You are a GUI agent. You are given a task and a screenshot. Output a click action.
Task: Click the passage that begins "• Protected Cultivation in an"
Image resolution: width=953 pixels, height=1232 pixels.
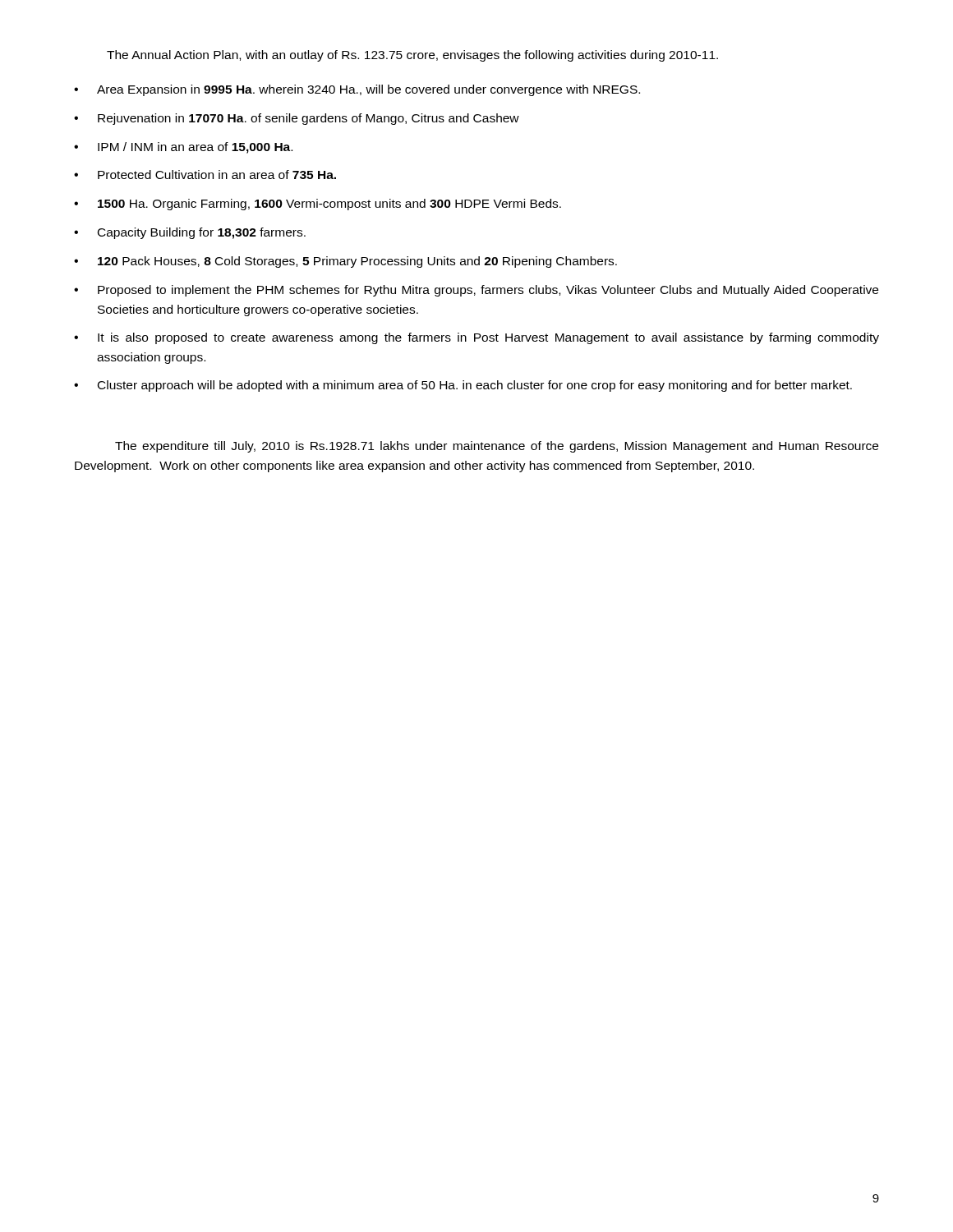205,175
